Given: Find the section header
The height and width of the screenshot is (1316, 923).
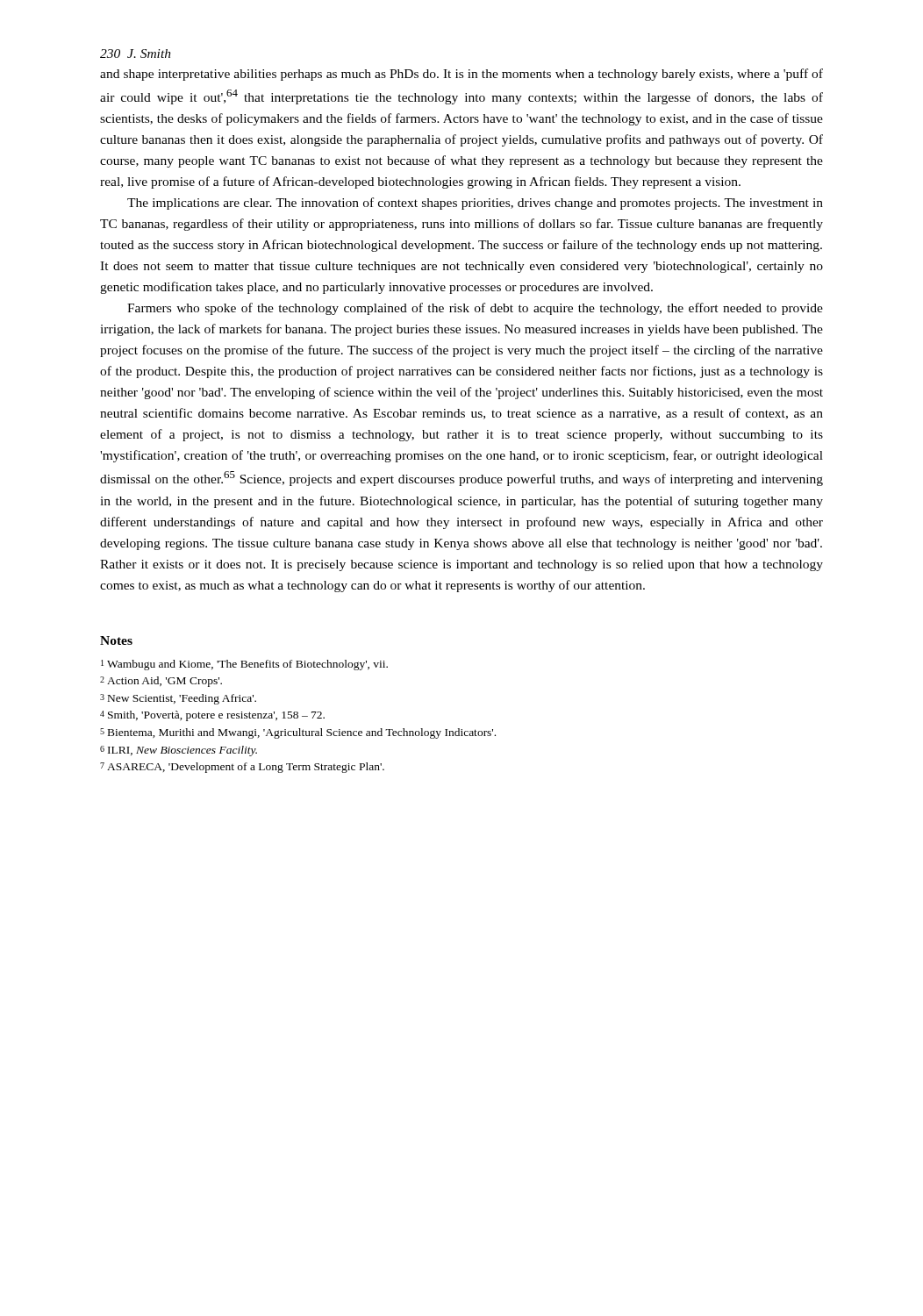Looking at the screenshot, I should point(116,640).
